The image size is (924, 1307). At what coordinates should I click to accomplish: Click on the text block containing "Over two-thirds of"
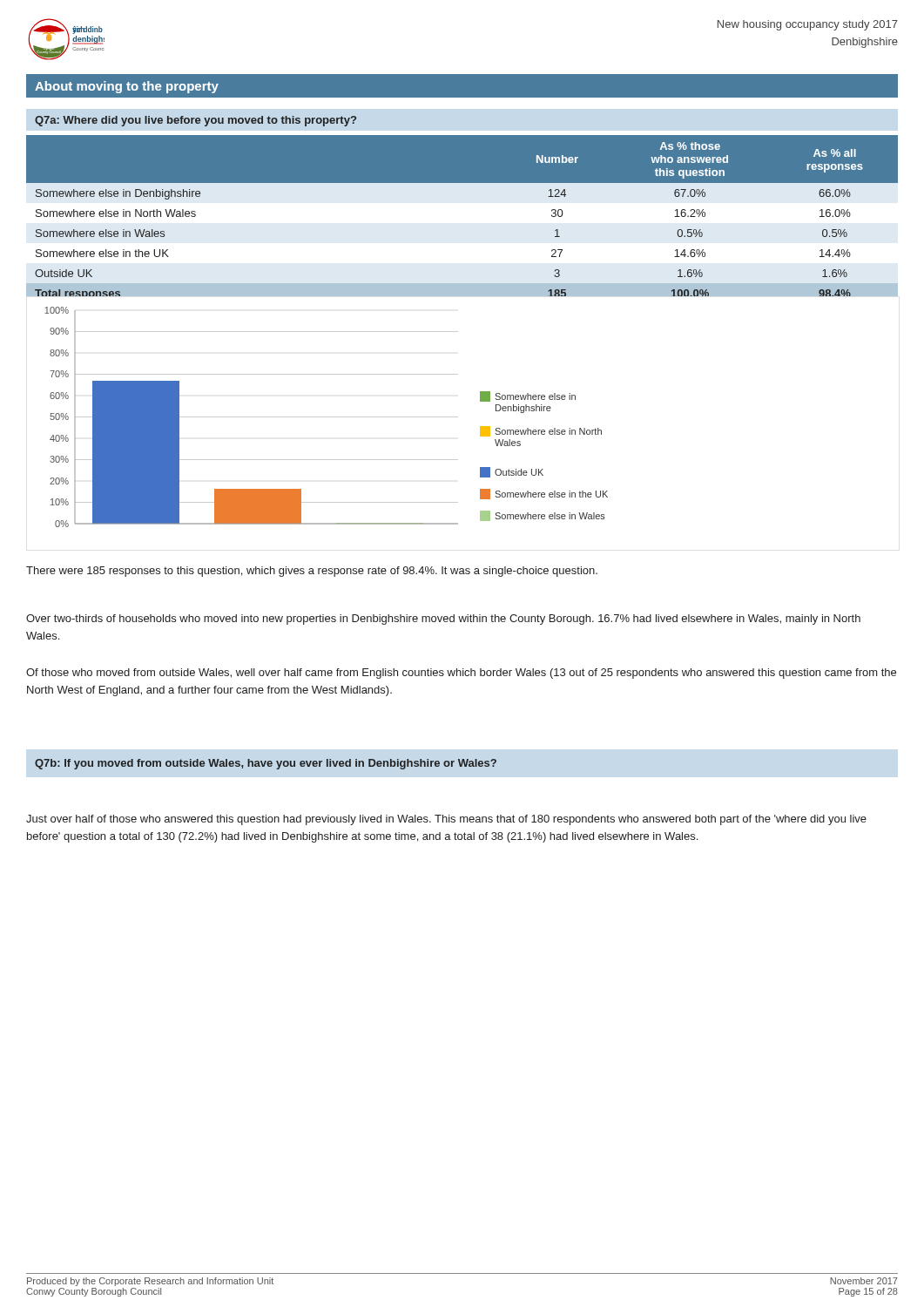(x=443, y=627)
